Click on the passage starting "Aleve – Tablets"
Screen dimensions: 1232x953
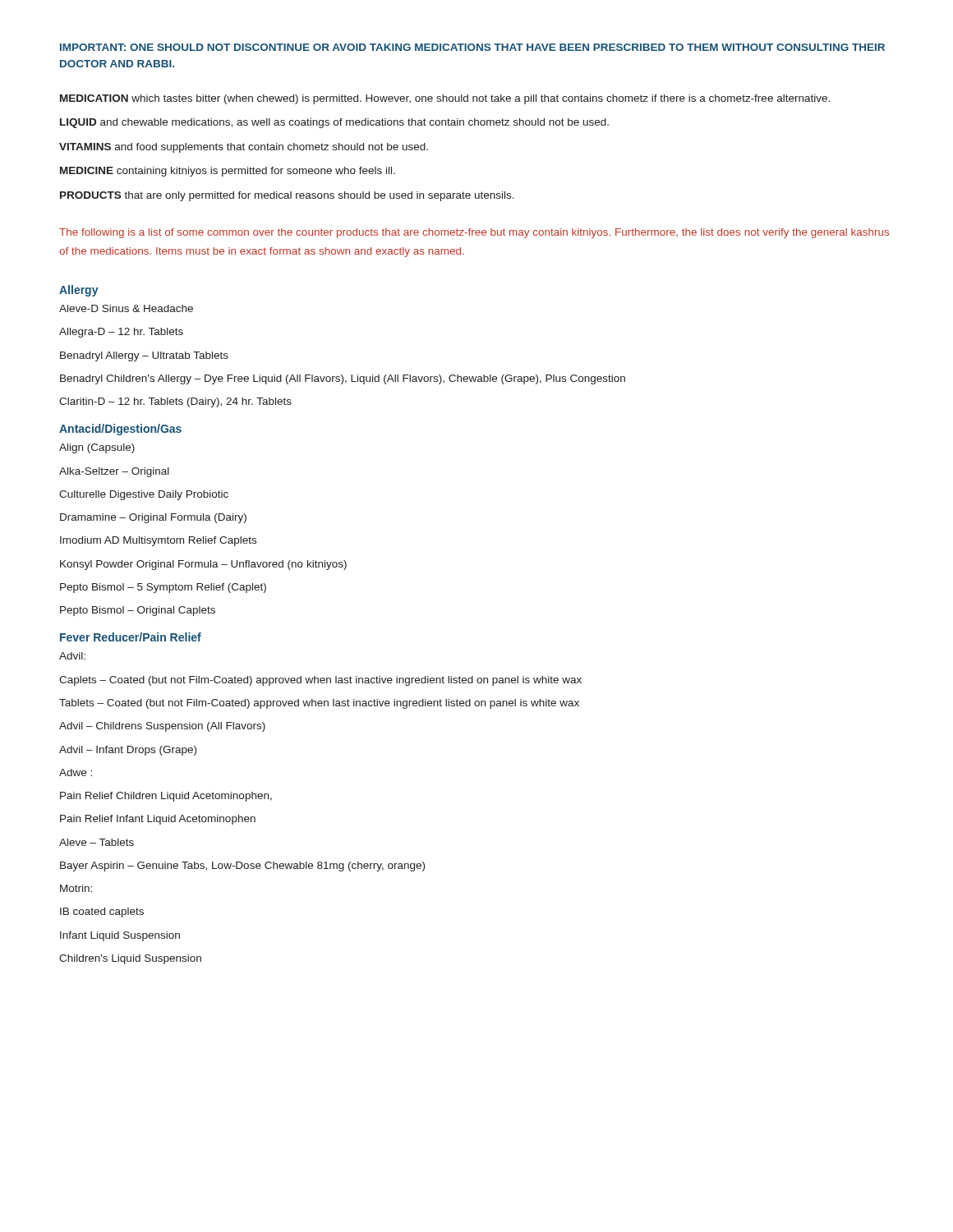[97, 842]
